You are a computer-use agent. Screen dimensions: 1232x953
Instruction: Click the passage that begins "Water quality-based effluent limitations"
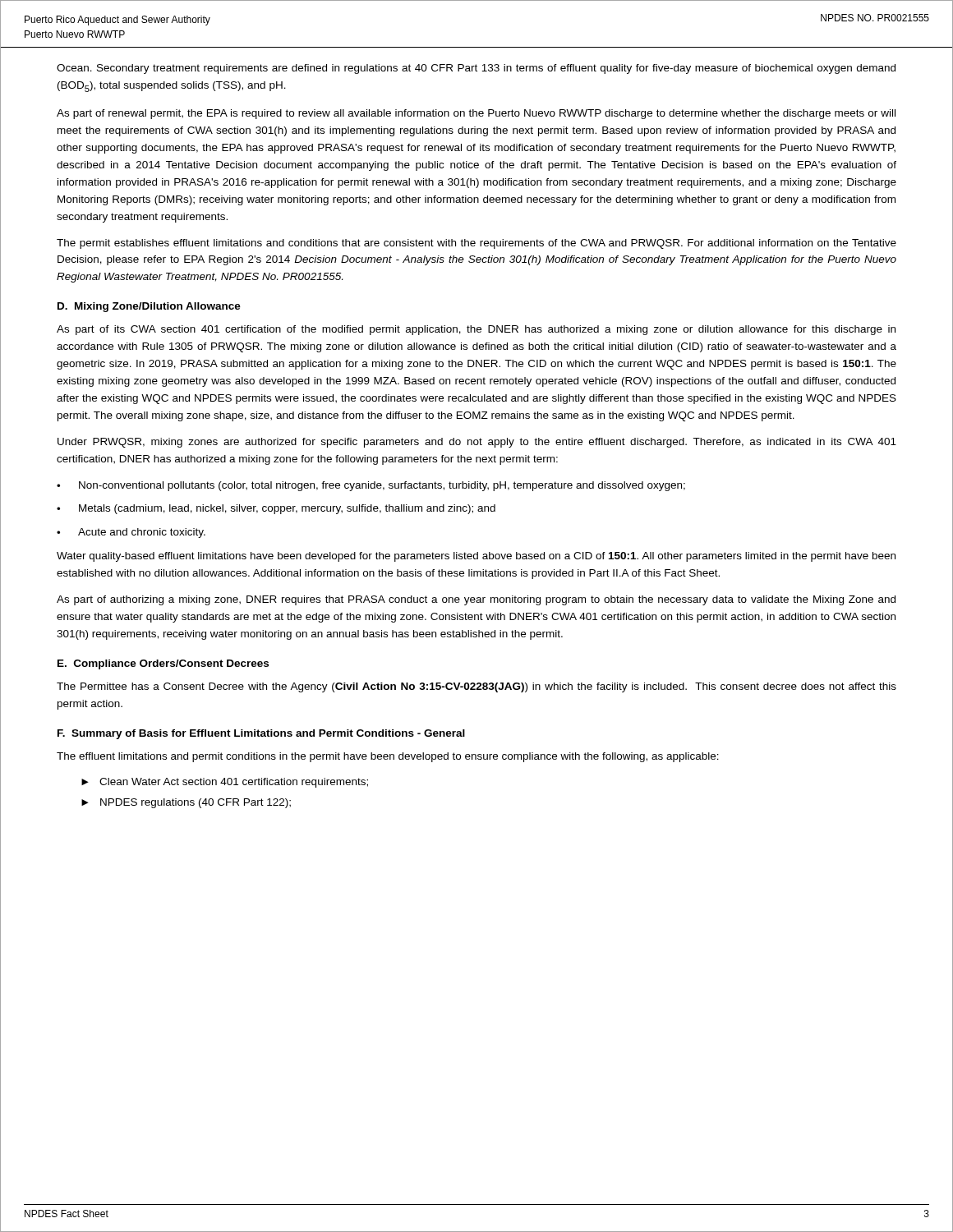pos(476,564)
